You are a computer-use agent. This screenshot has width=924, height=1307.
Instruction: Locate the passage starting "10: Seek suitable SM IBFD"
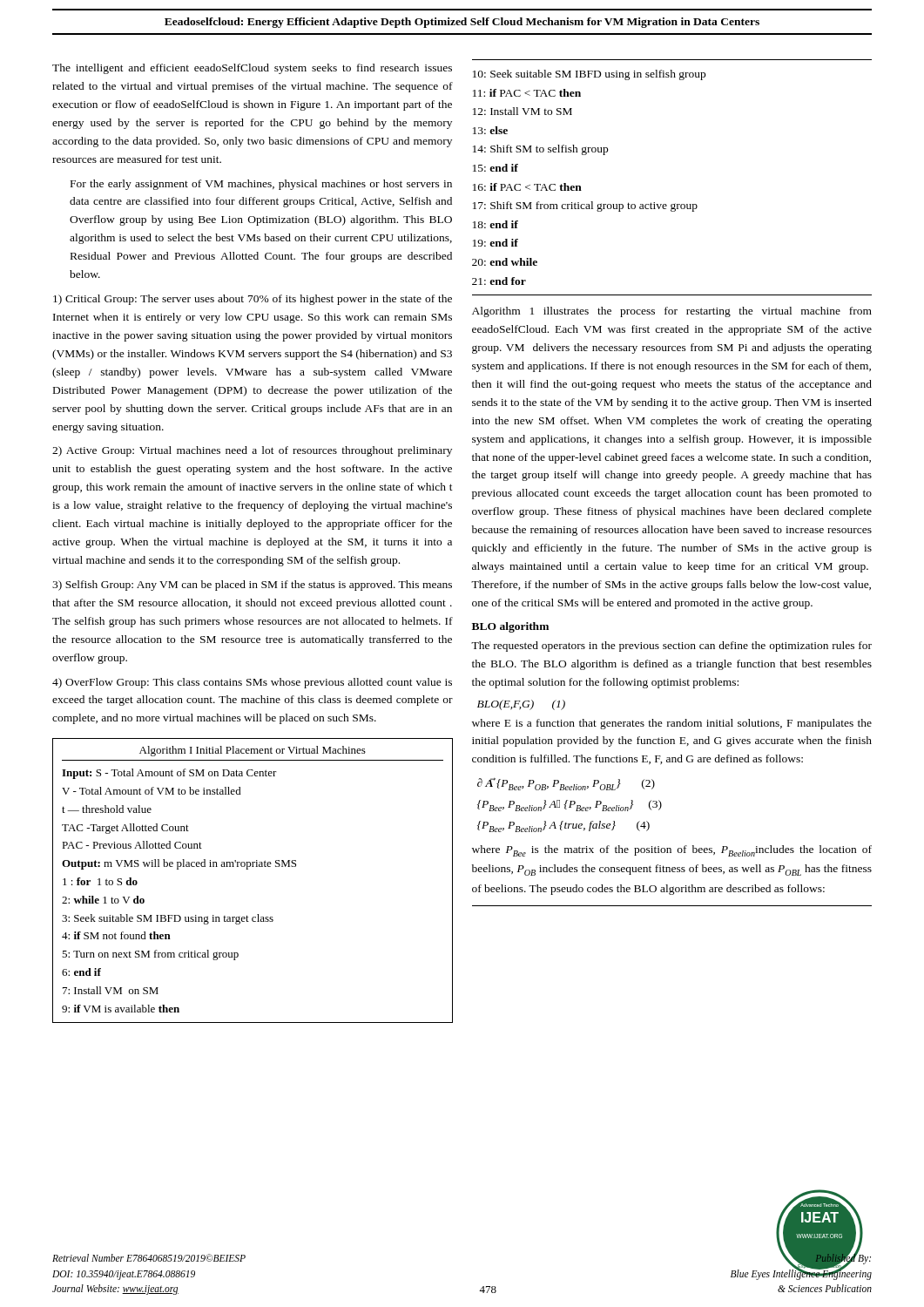point(589,75)
